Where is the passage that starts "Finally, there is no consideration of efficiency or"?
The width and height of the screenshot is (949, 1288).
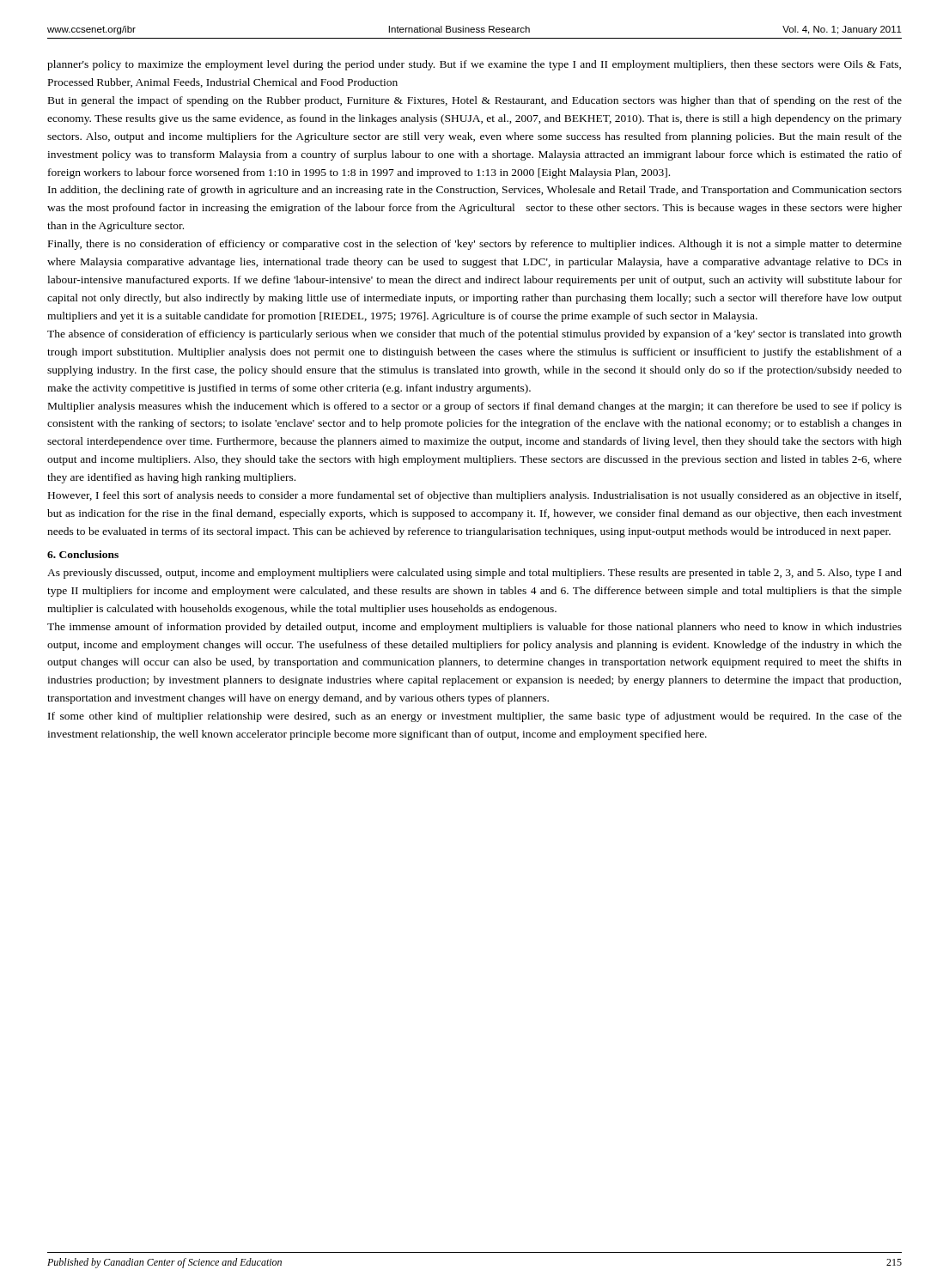(x=474, y=280)
